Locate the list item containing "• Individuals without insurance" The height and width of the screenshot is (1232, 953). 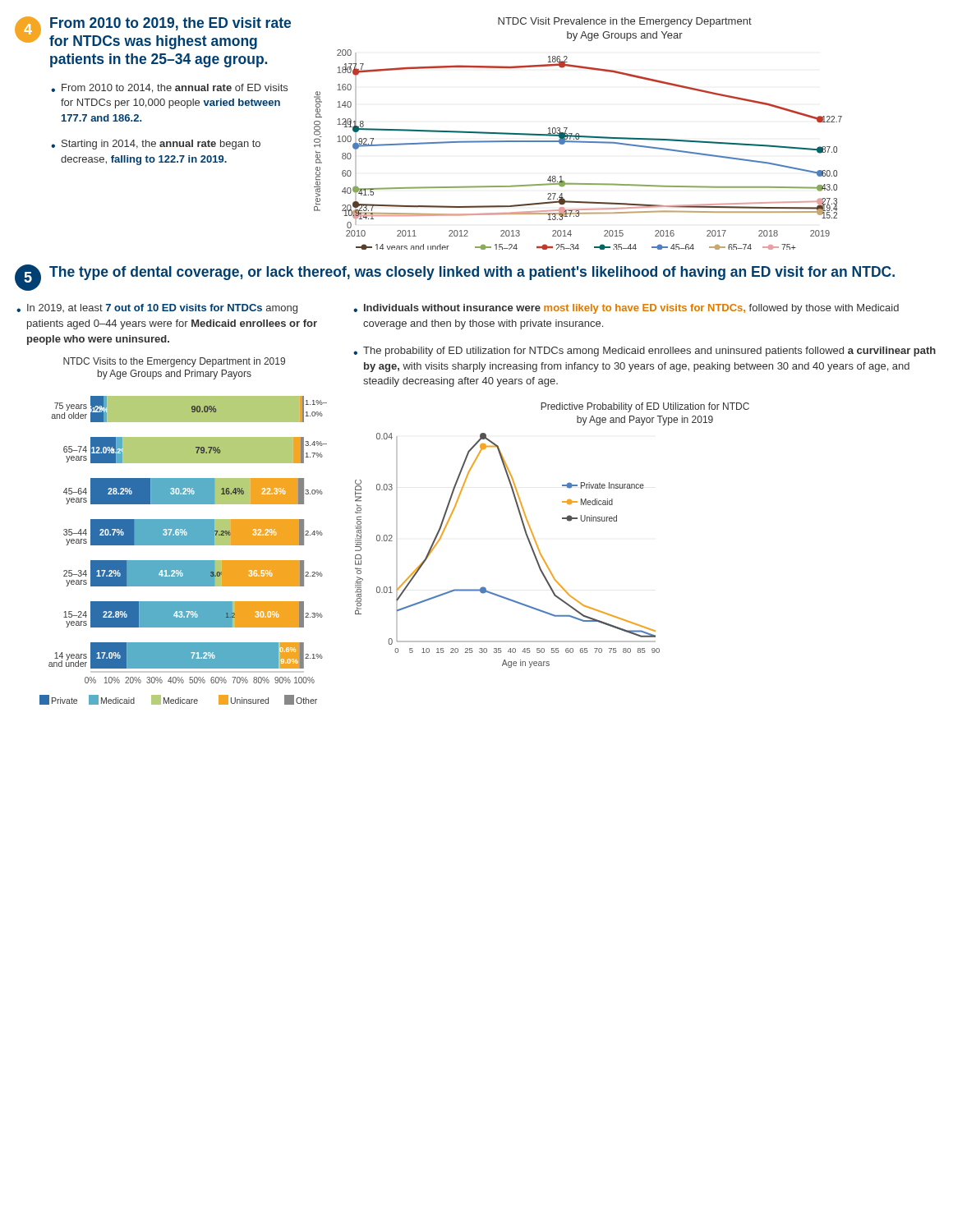tap(626, 315)
